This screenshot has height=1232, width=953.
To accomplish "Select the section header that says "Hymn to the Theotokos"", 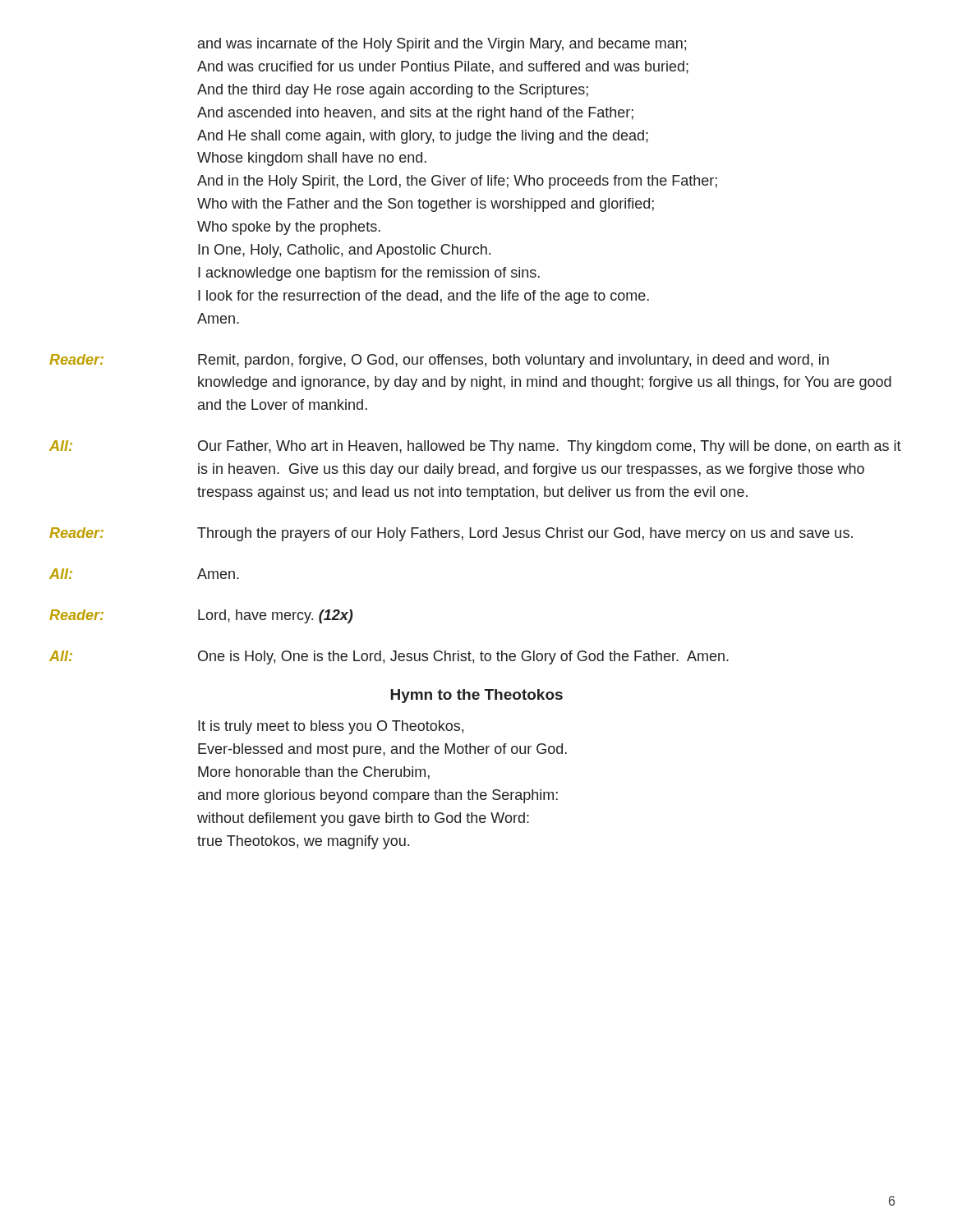I will coord(476,695).
